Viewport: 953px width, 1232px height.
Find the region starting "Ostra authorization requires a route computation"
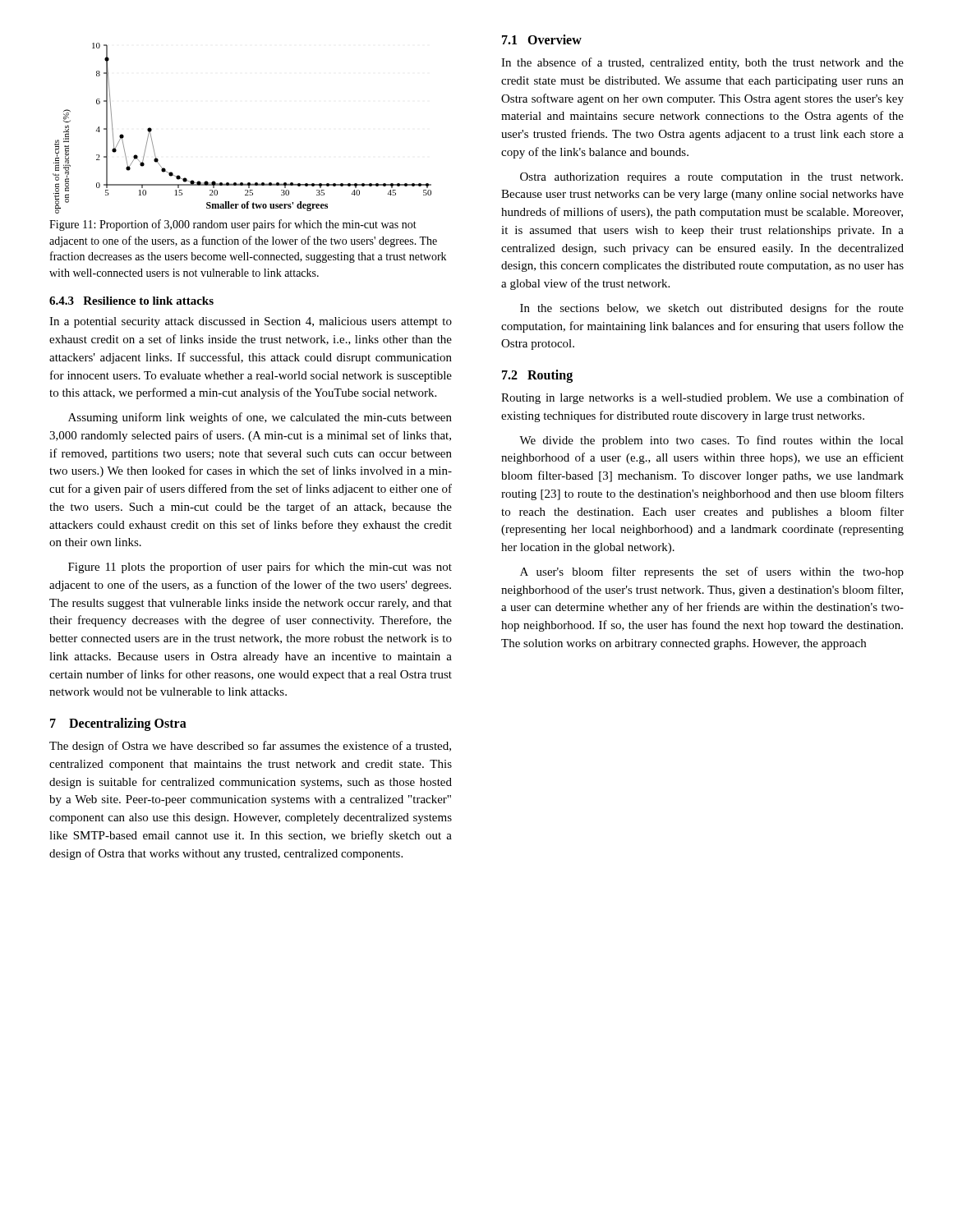[702, 230]
